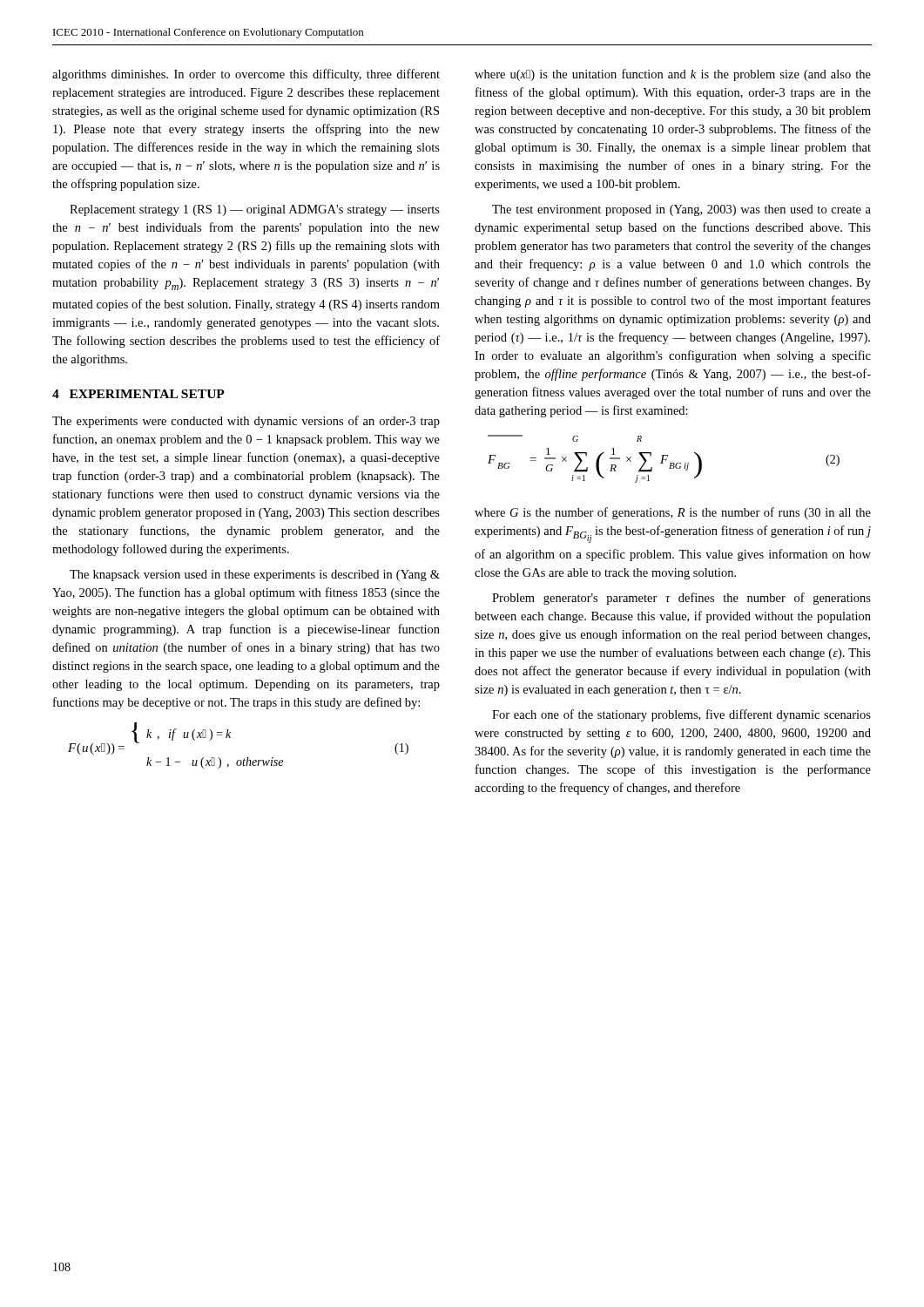
Task: Select the text block containing "where G is the number of generations, R"
Action: tap(673, 543)
